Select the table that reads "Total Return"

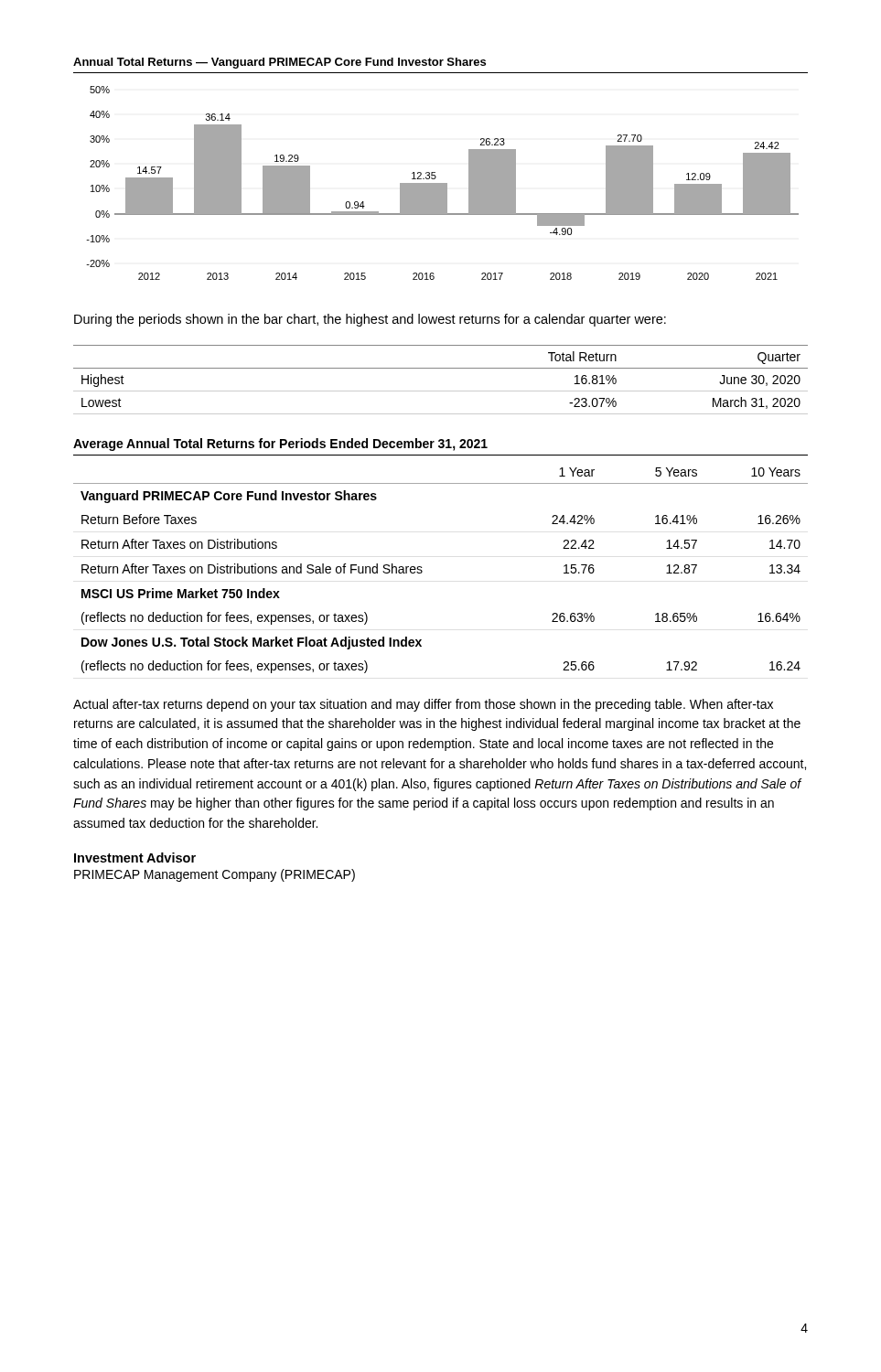click(440, 379)
